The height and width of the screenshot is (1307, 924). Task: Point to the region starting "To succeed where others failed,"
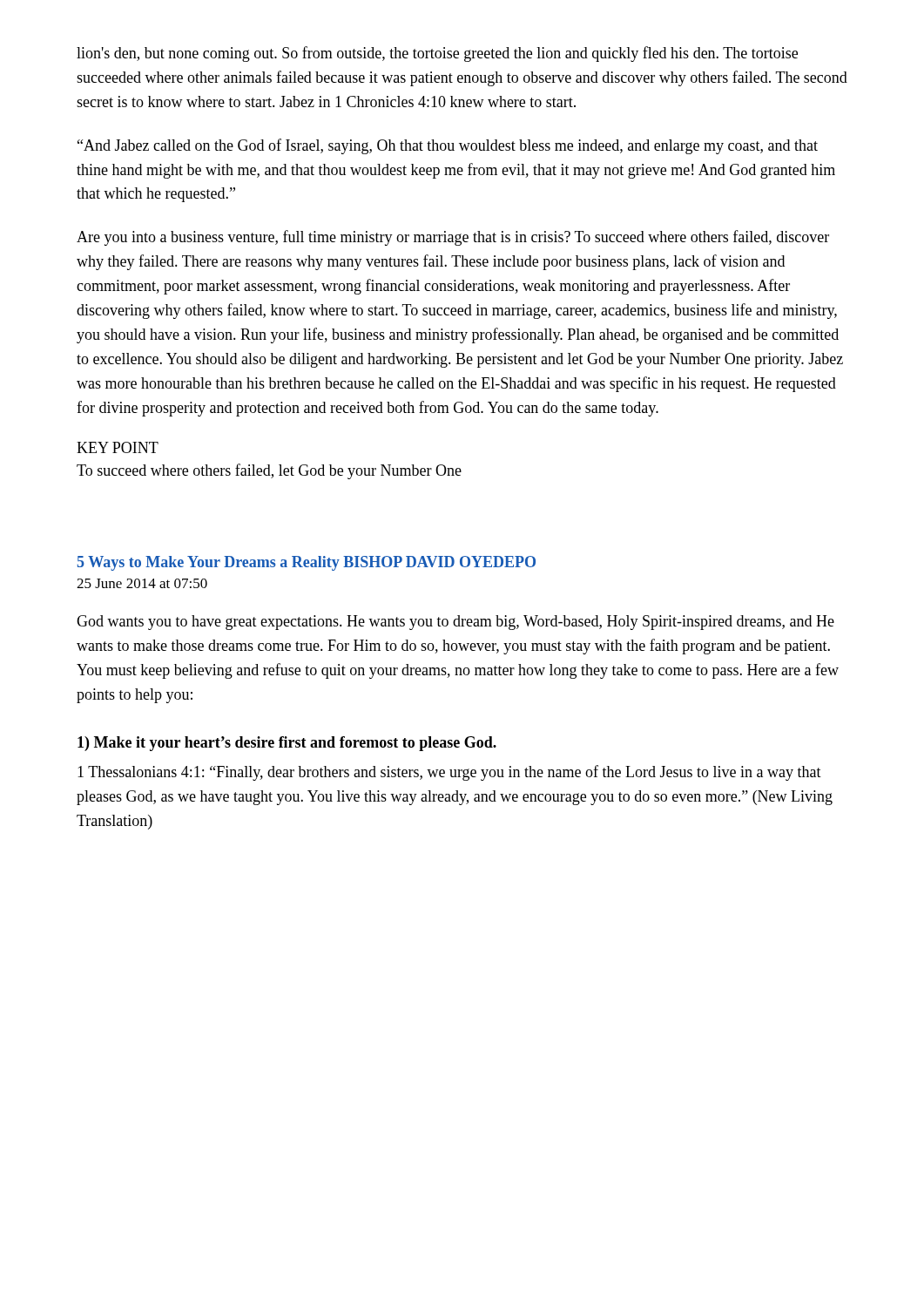(269, 471)
